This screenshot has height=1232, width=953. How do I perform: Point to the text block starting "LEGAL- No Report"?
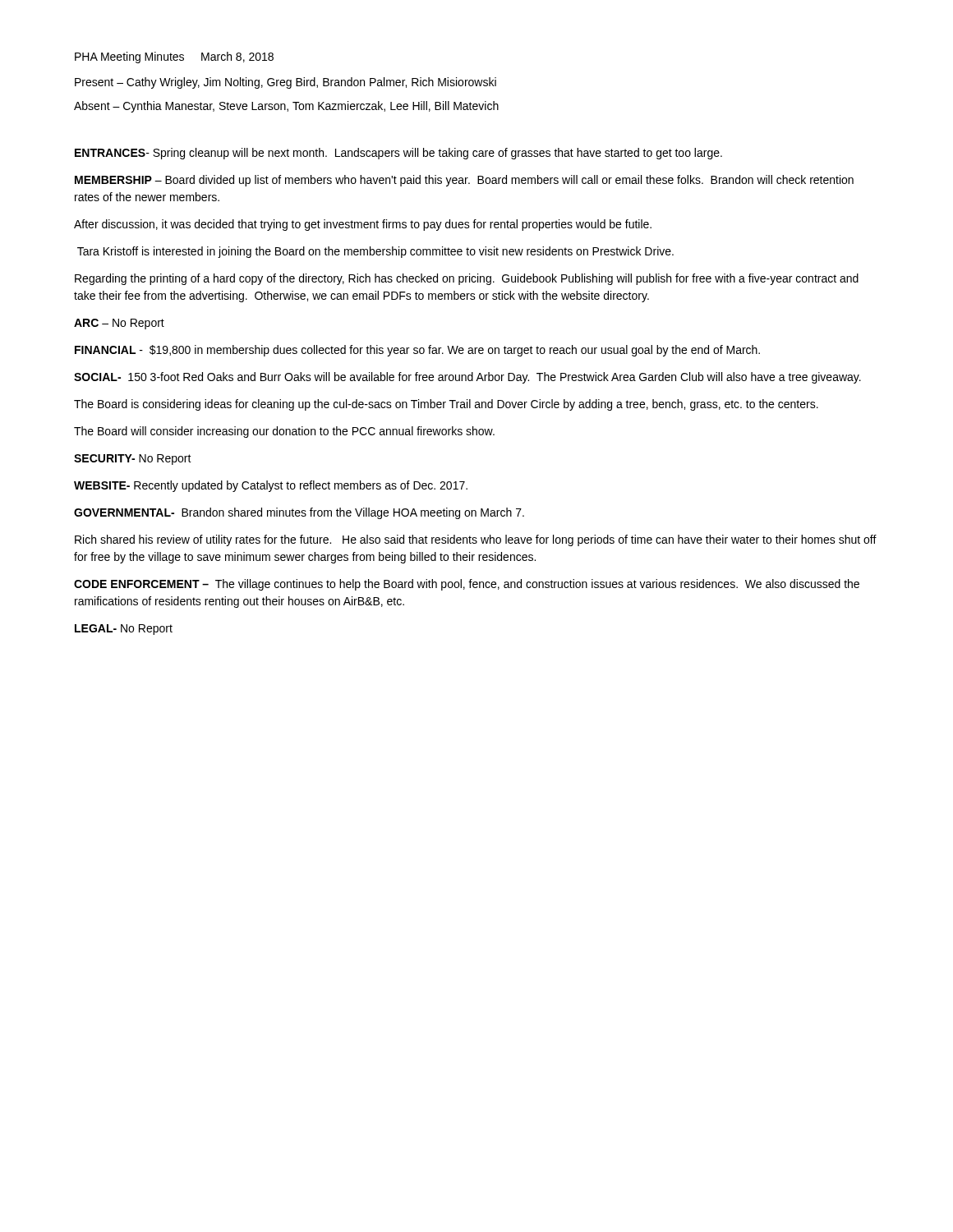point(123,628)
